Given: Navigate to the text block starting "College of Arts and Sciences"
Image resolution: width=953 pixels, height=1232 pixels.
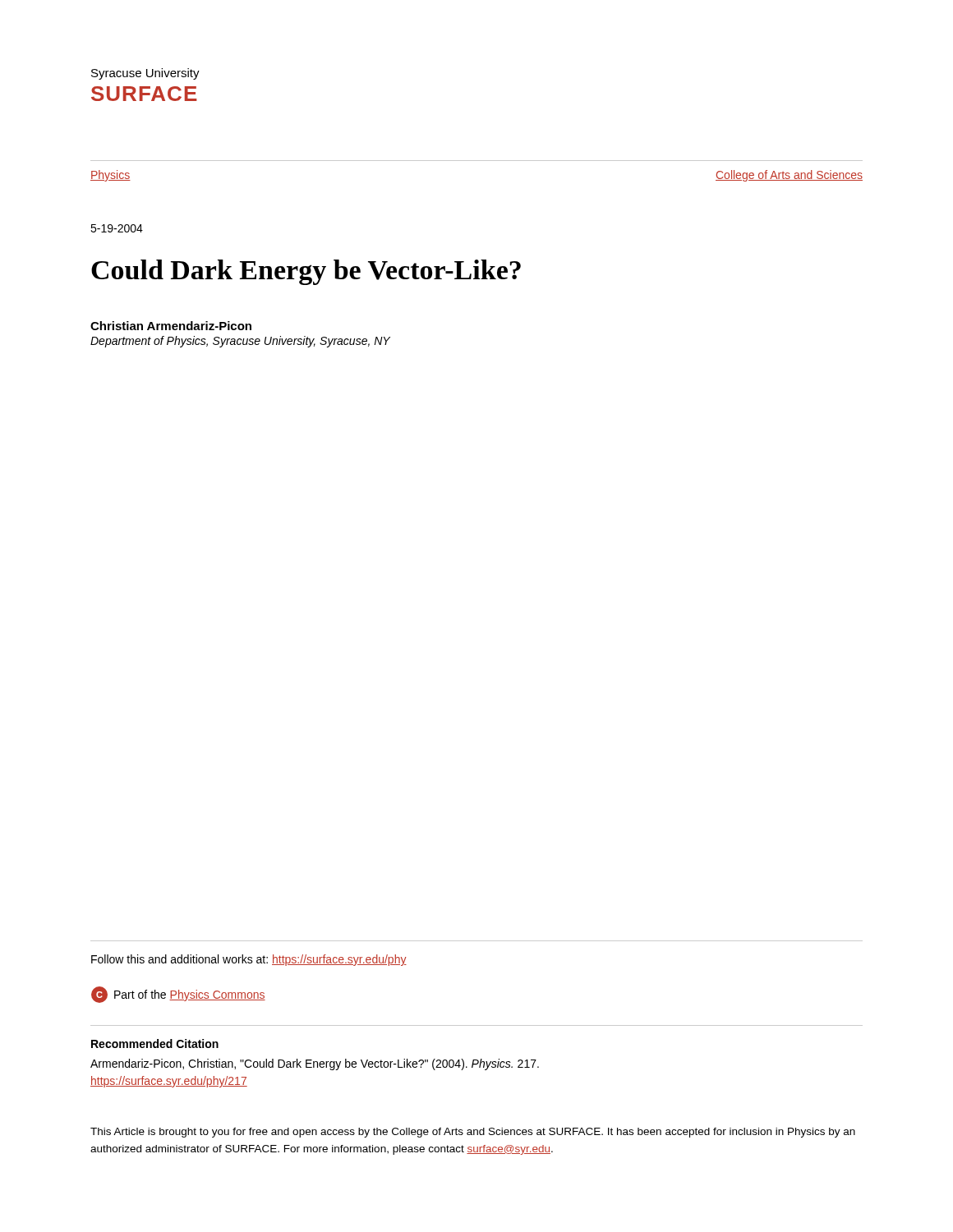Looking at the screenshot, I should [789, 175].
